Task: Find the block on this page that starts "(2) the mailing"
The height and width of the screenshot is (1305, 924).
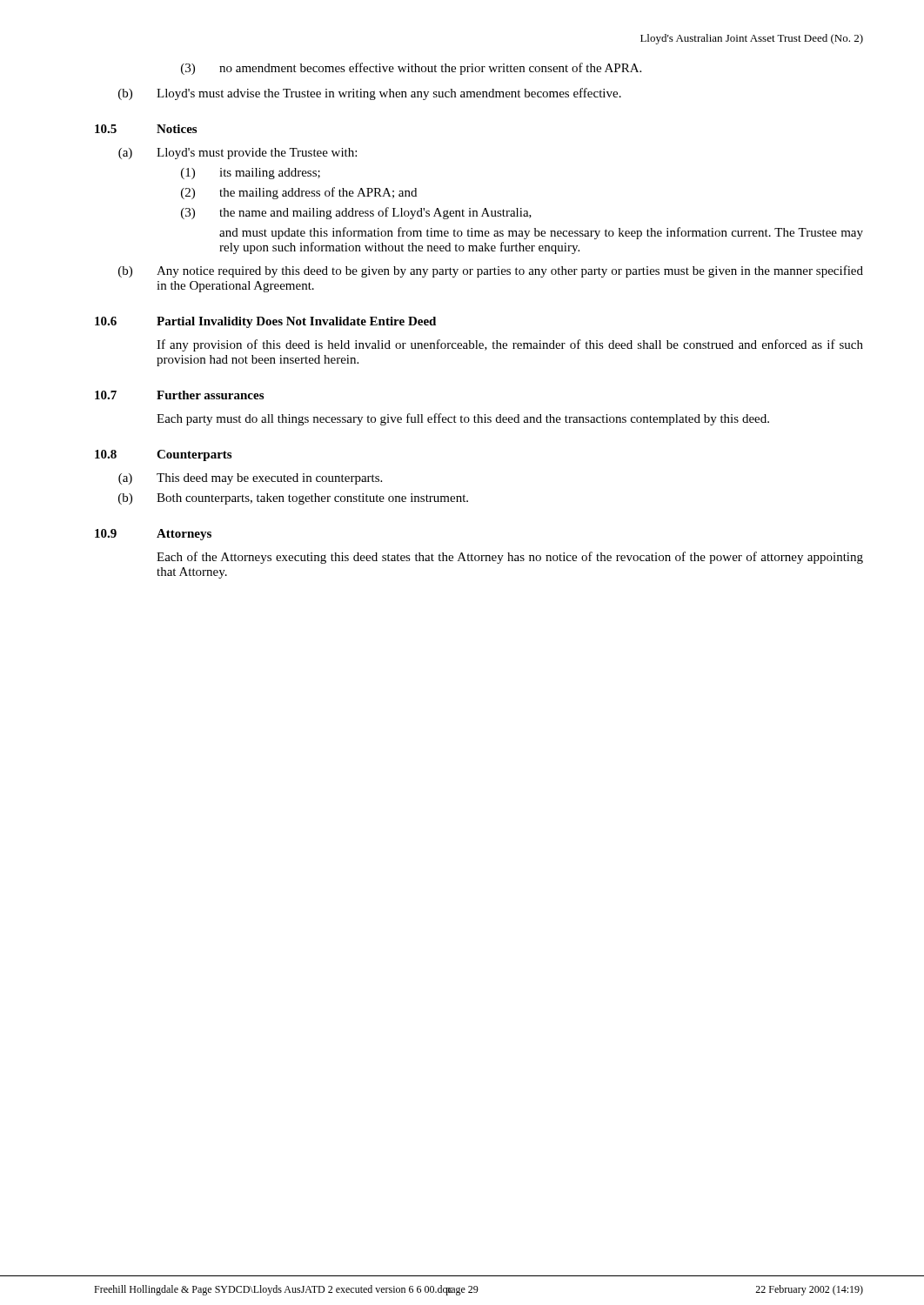Action: click(299, 193)
